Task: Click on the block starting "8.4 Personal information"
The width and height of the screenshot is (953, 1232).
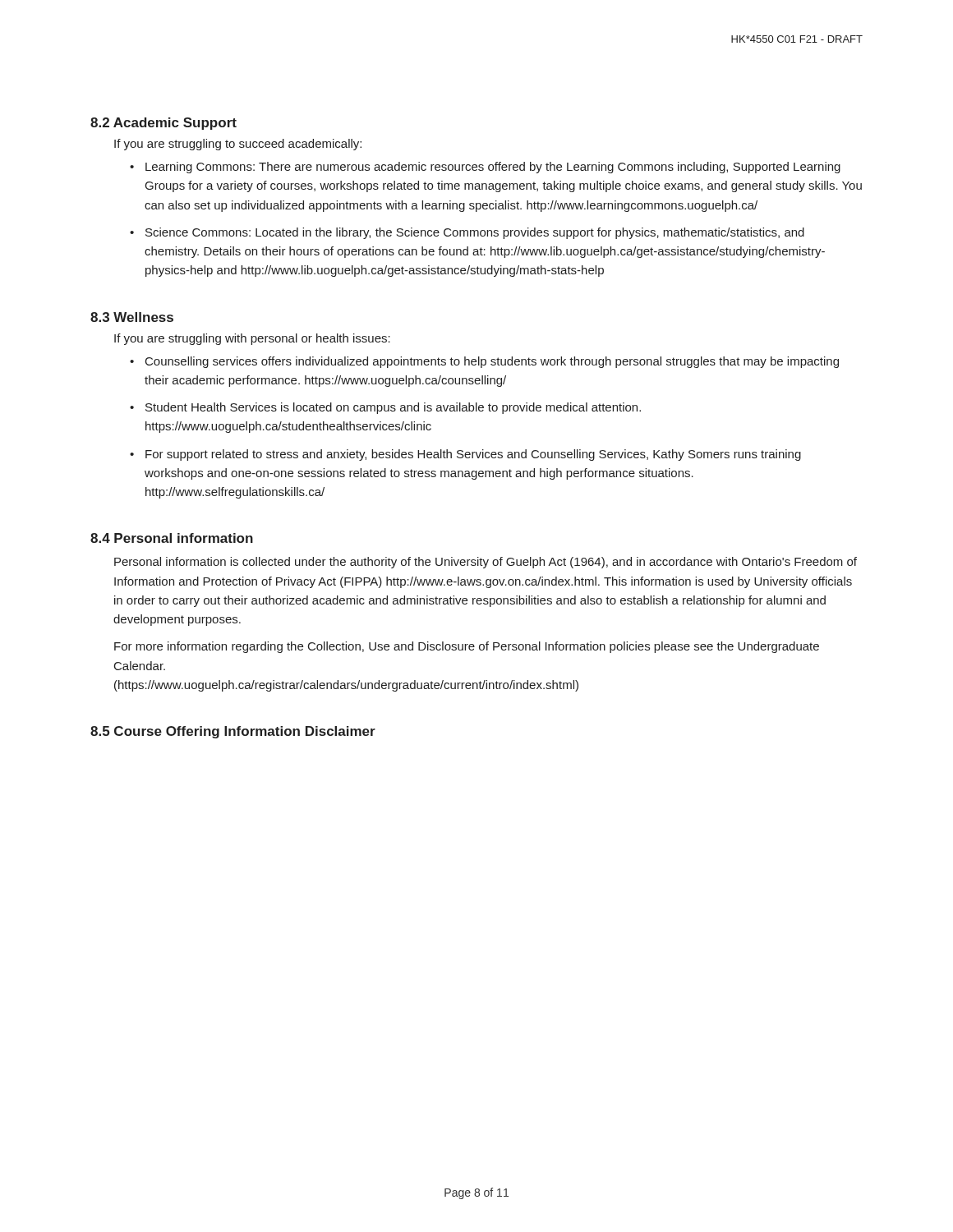Action: [172, 539]
